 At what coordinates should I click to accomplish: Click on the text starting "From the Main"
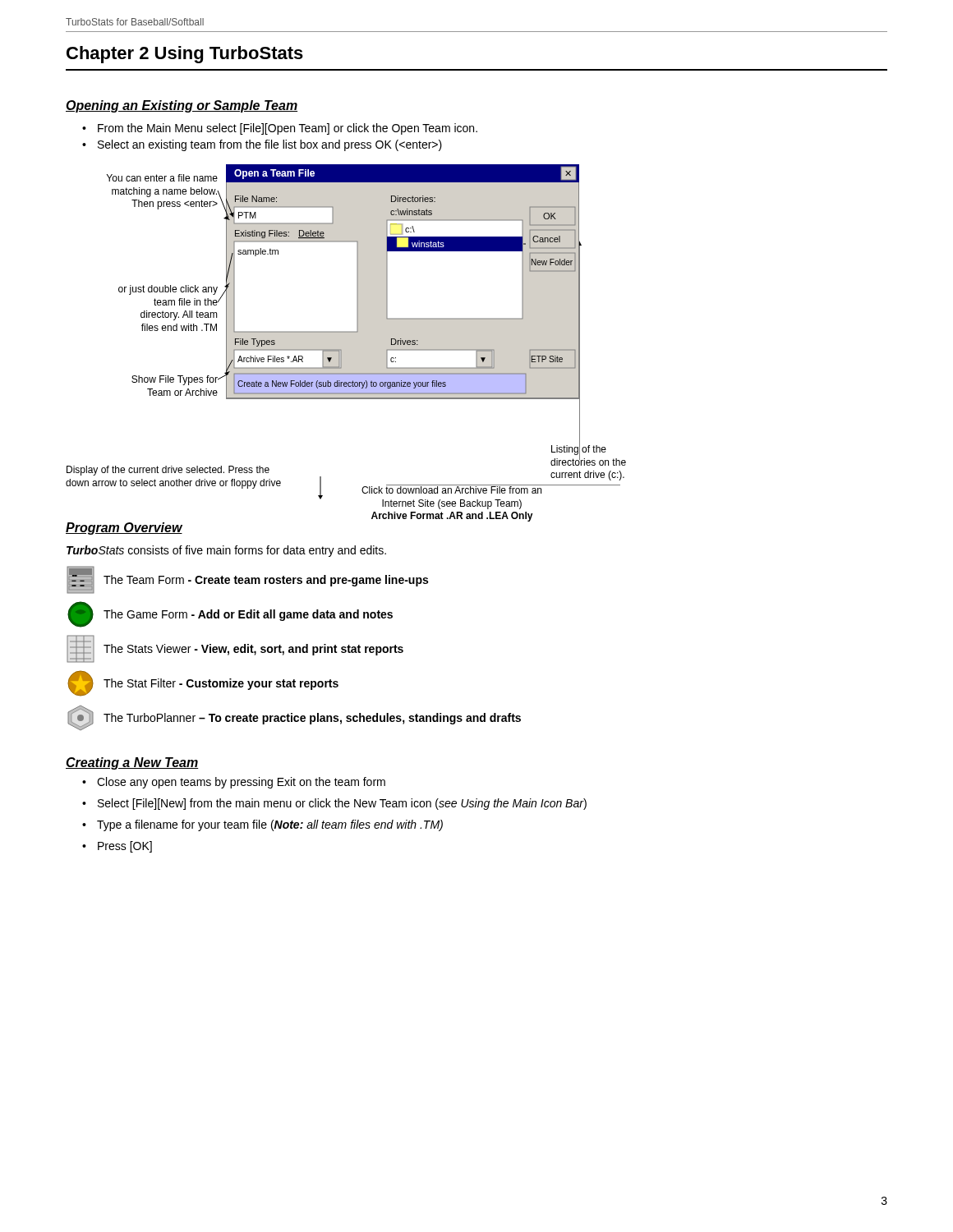(x=485, y=128)
